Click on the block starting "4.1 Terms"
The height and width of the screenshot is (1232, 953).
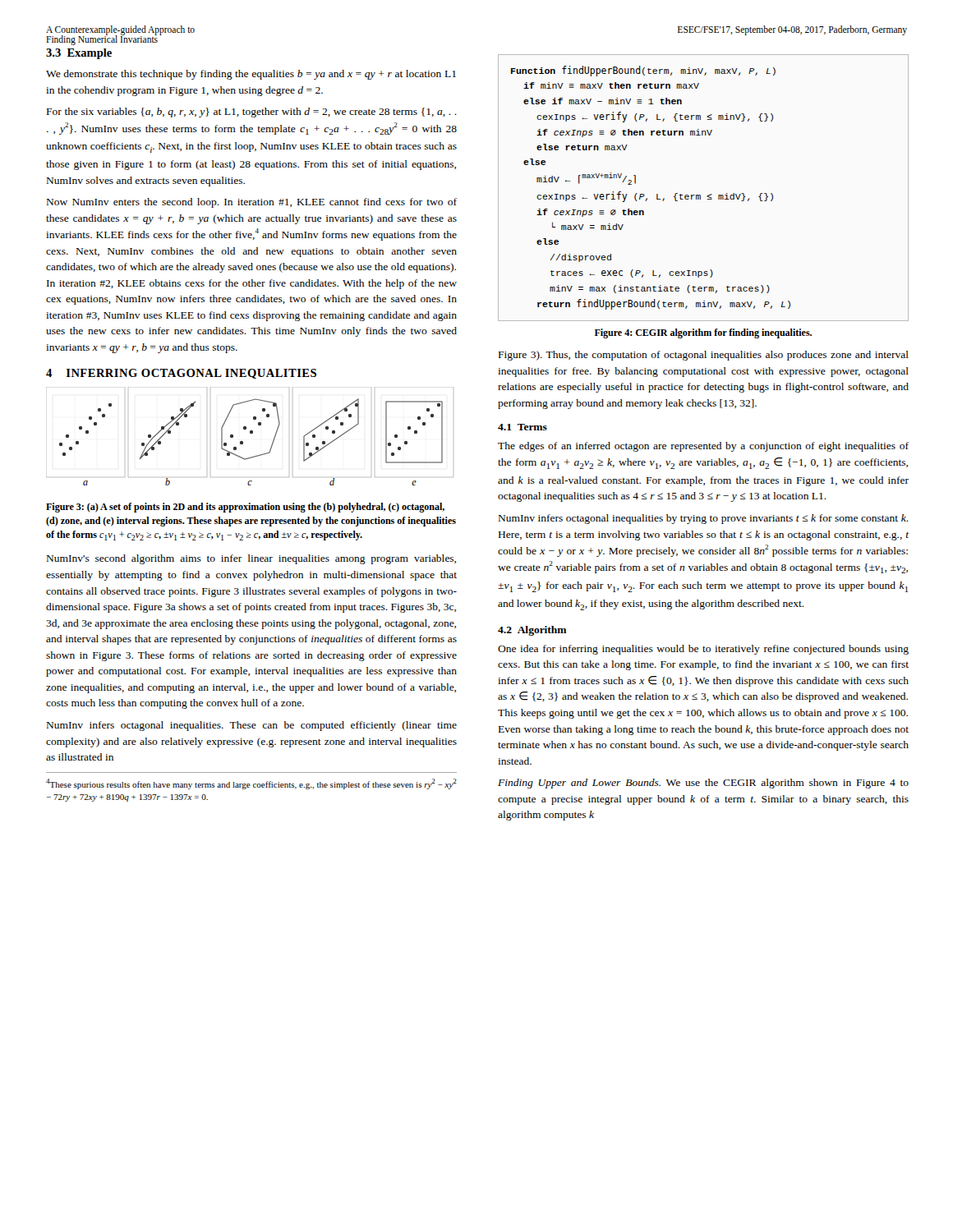pyautogui.click(x=523, y=427)
